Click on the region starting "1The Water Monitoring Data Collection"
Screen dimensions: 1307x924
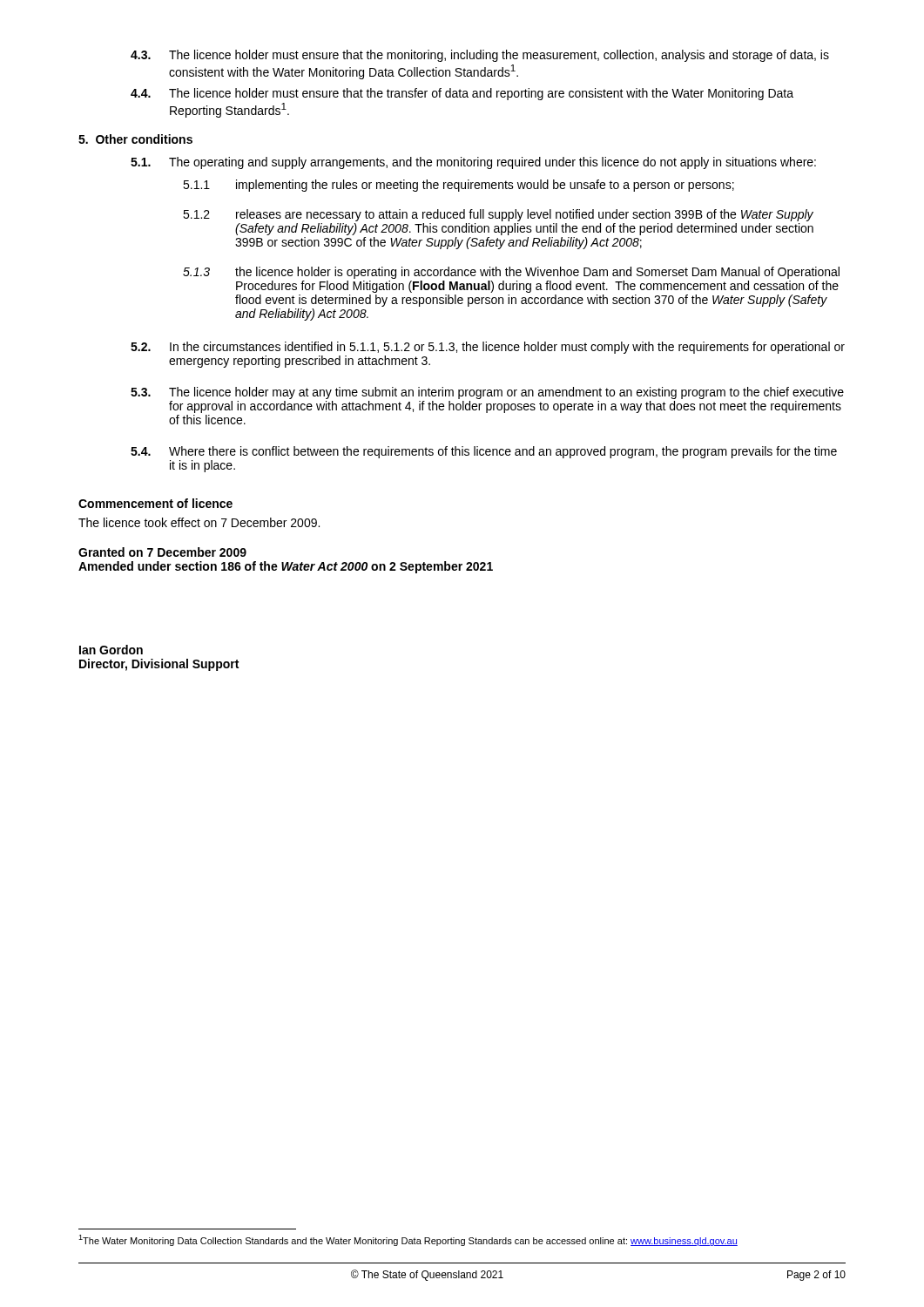[x=408, y=1240]
